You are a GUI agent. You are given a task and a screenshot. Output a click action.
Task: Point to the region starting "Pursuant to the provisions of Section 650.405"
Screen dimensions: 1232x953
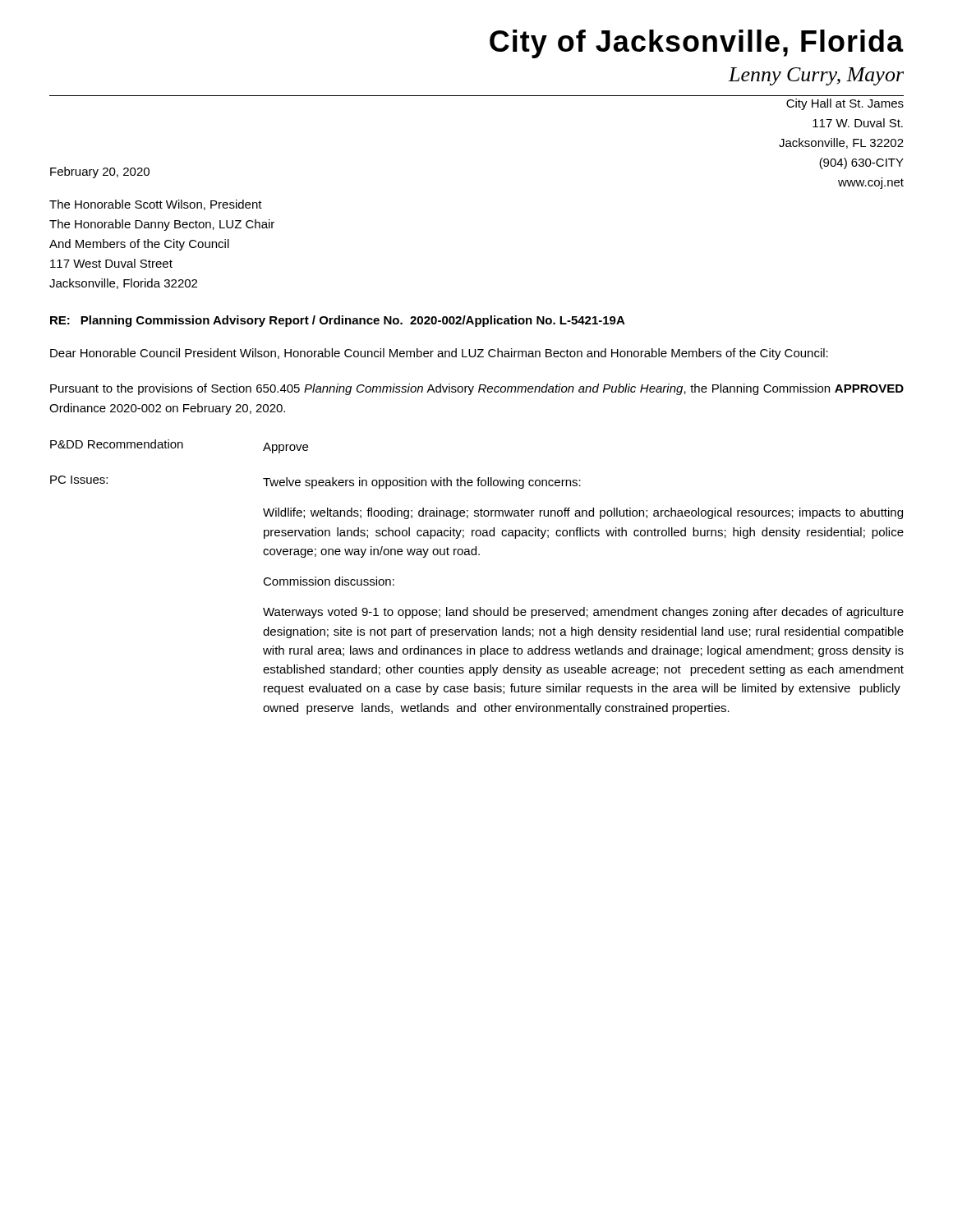pyautogui.click(x=476, y=398)
